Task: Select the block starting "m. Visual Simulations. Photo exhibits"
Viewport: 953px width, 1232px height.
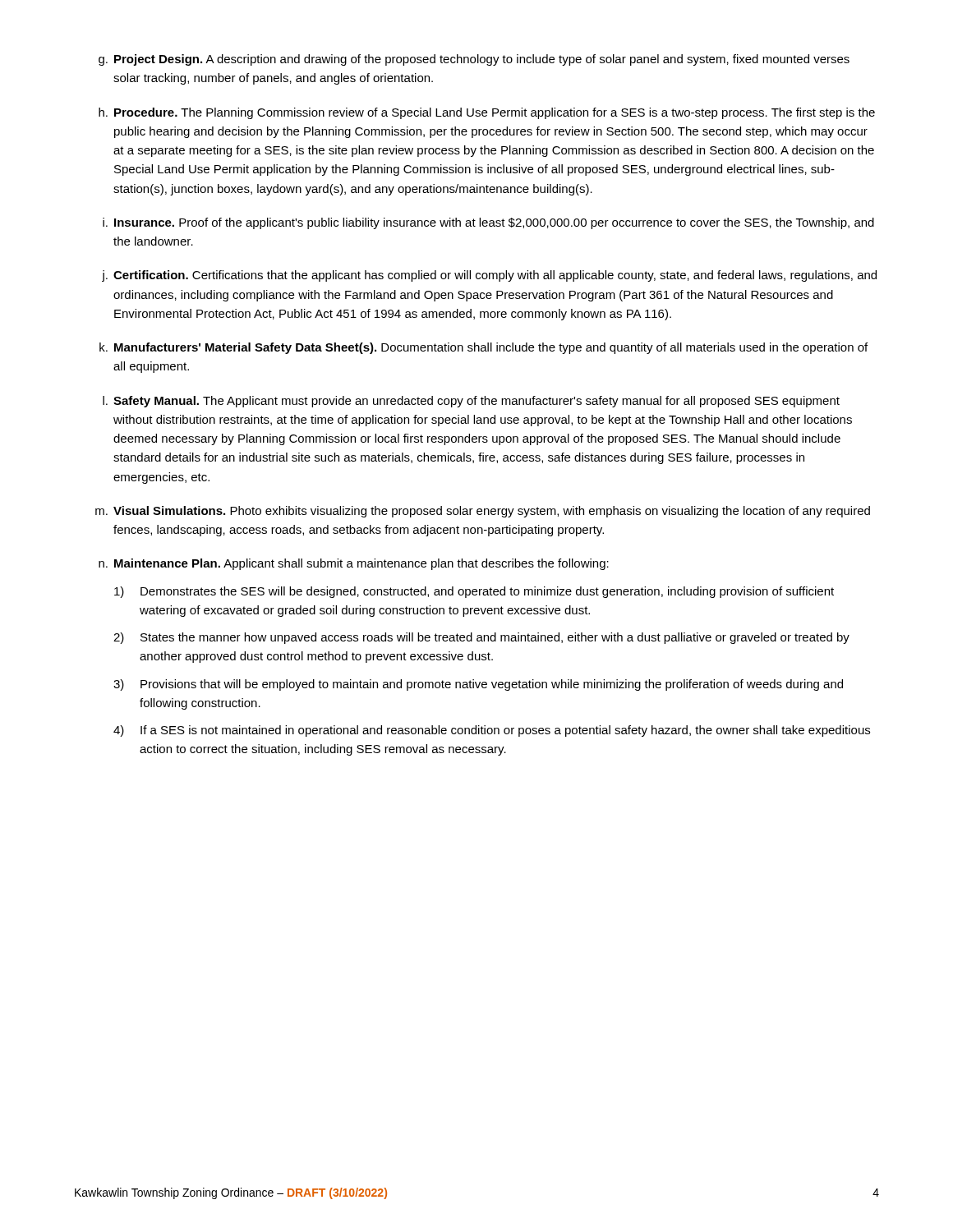Action: tap(476, 520)
